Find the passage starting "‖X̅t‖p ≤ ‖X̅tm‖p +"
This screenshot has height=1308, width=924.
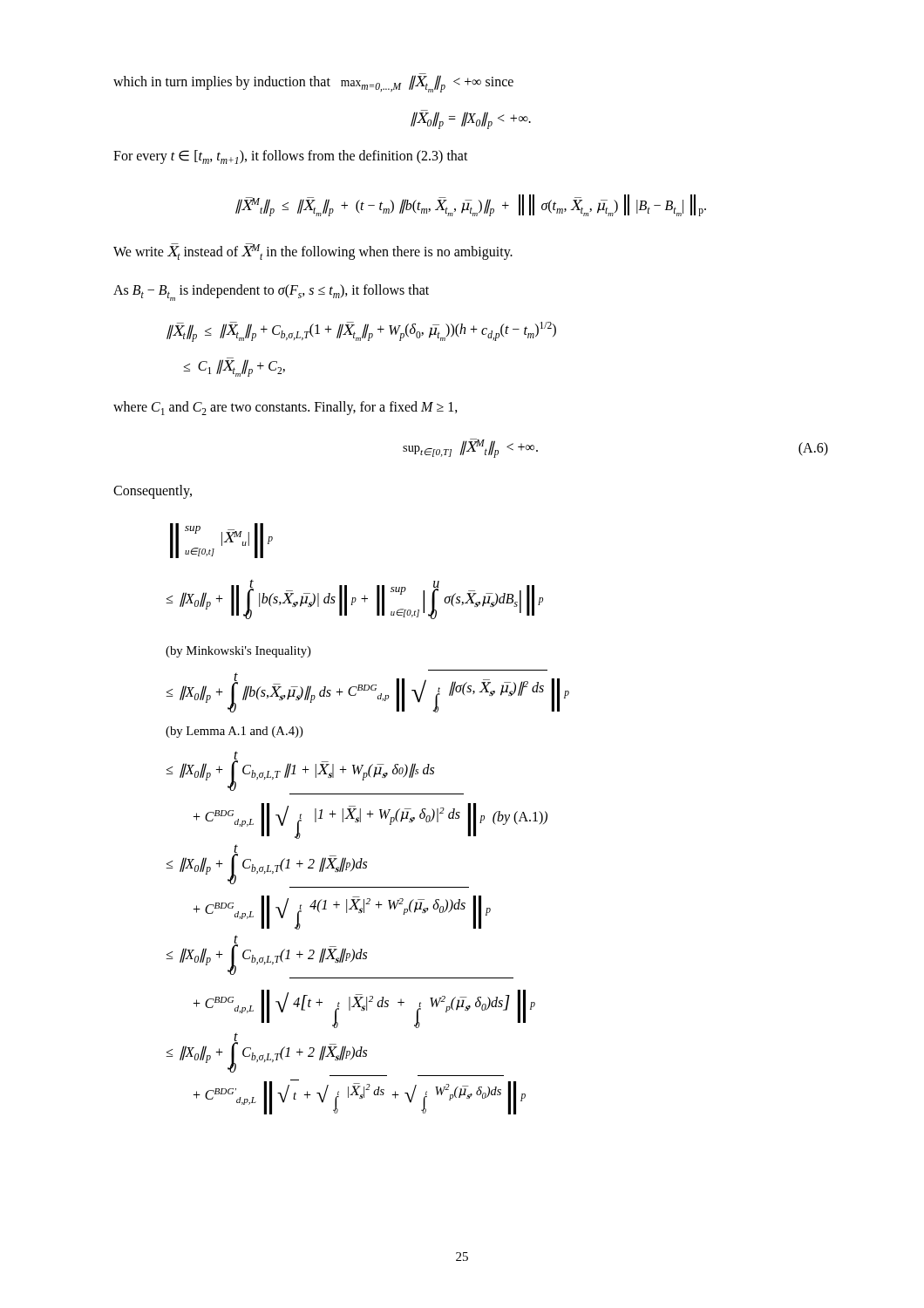497,349
